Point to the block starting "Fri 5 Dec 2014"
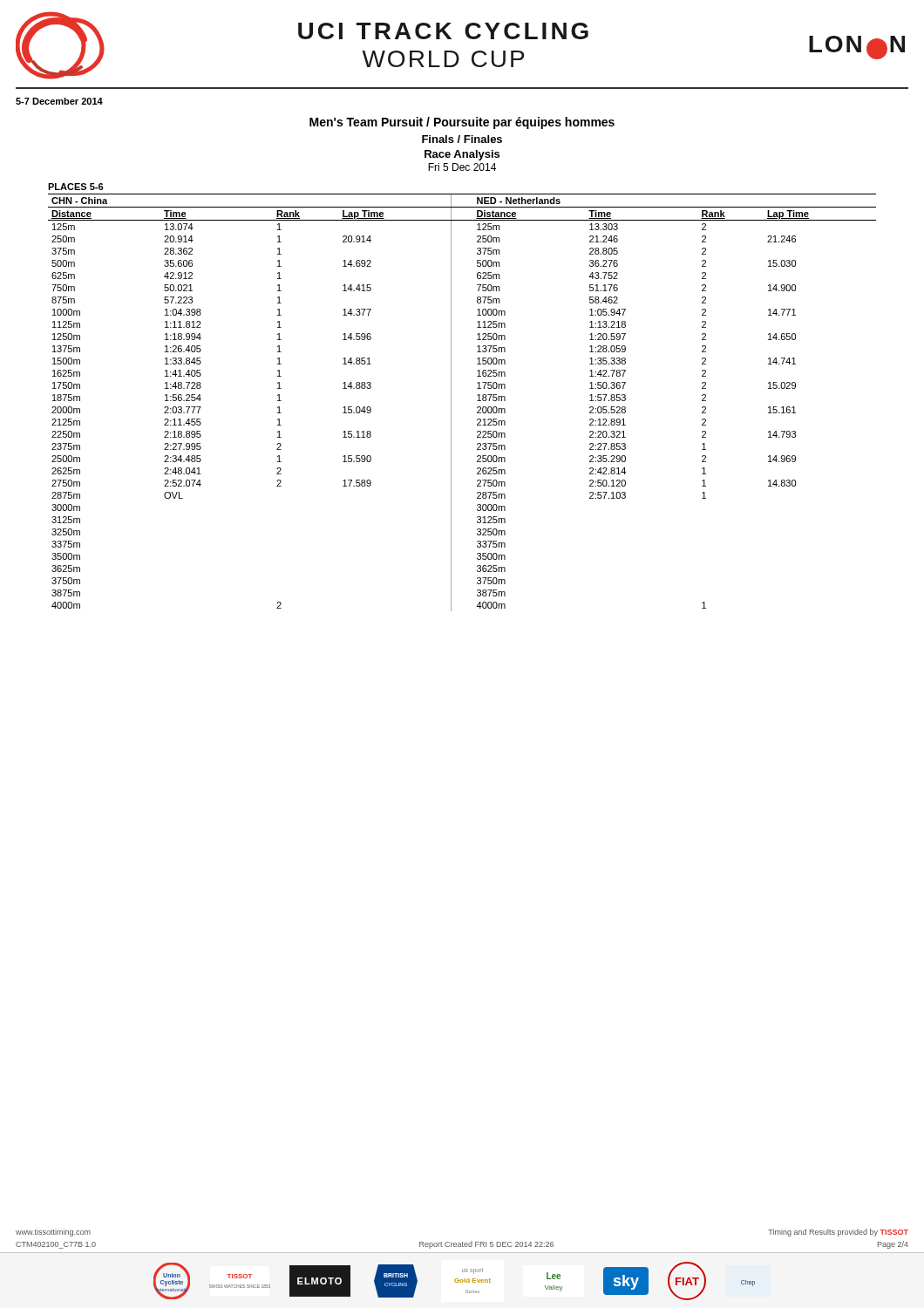The image size is (924, 1308). coord(462,167)
